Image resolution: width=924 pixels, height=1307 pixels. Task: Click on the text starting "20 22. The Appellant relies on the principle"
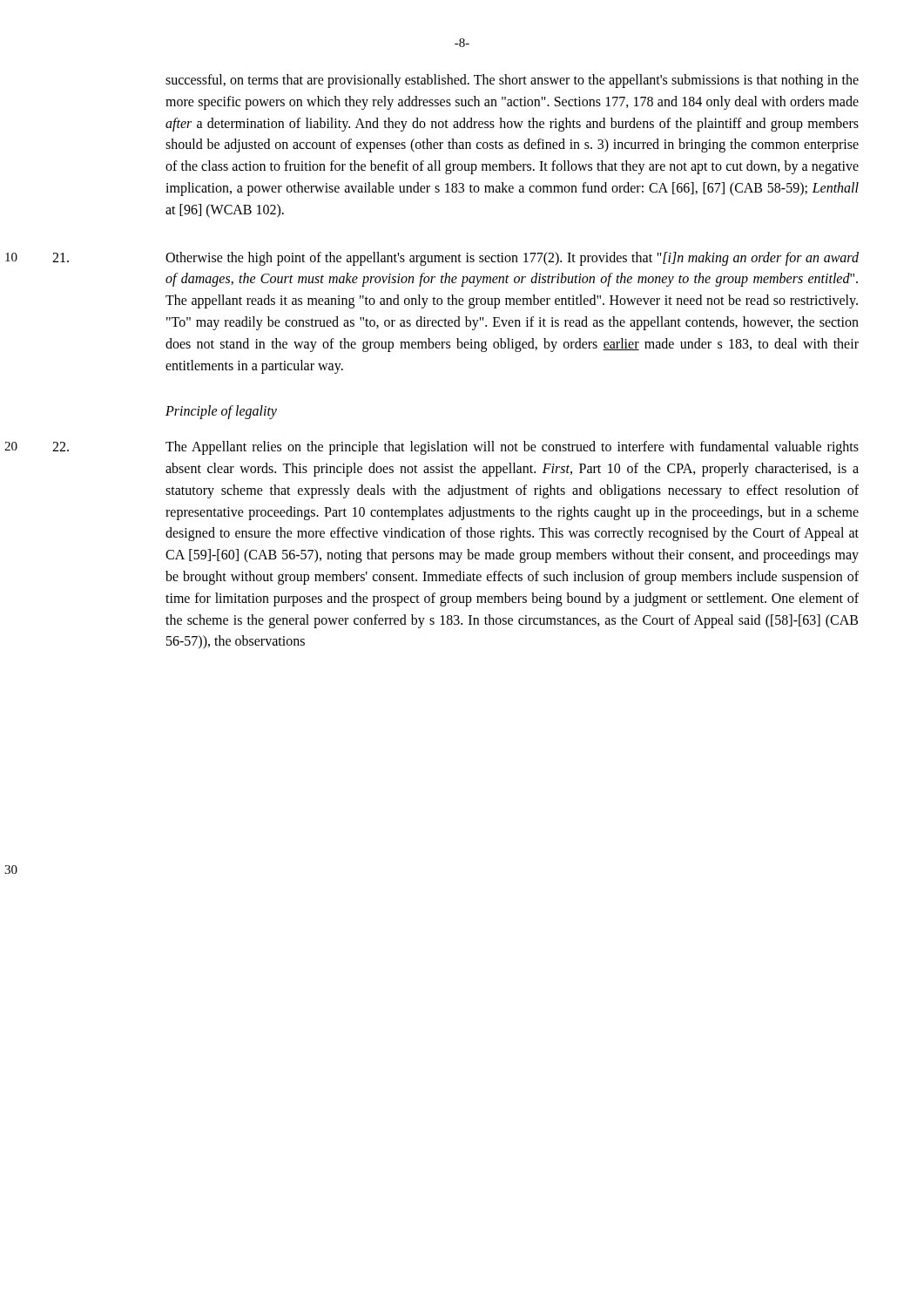click(x=512, y=545)
